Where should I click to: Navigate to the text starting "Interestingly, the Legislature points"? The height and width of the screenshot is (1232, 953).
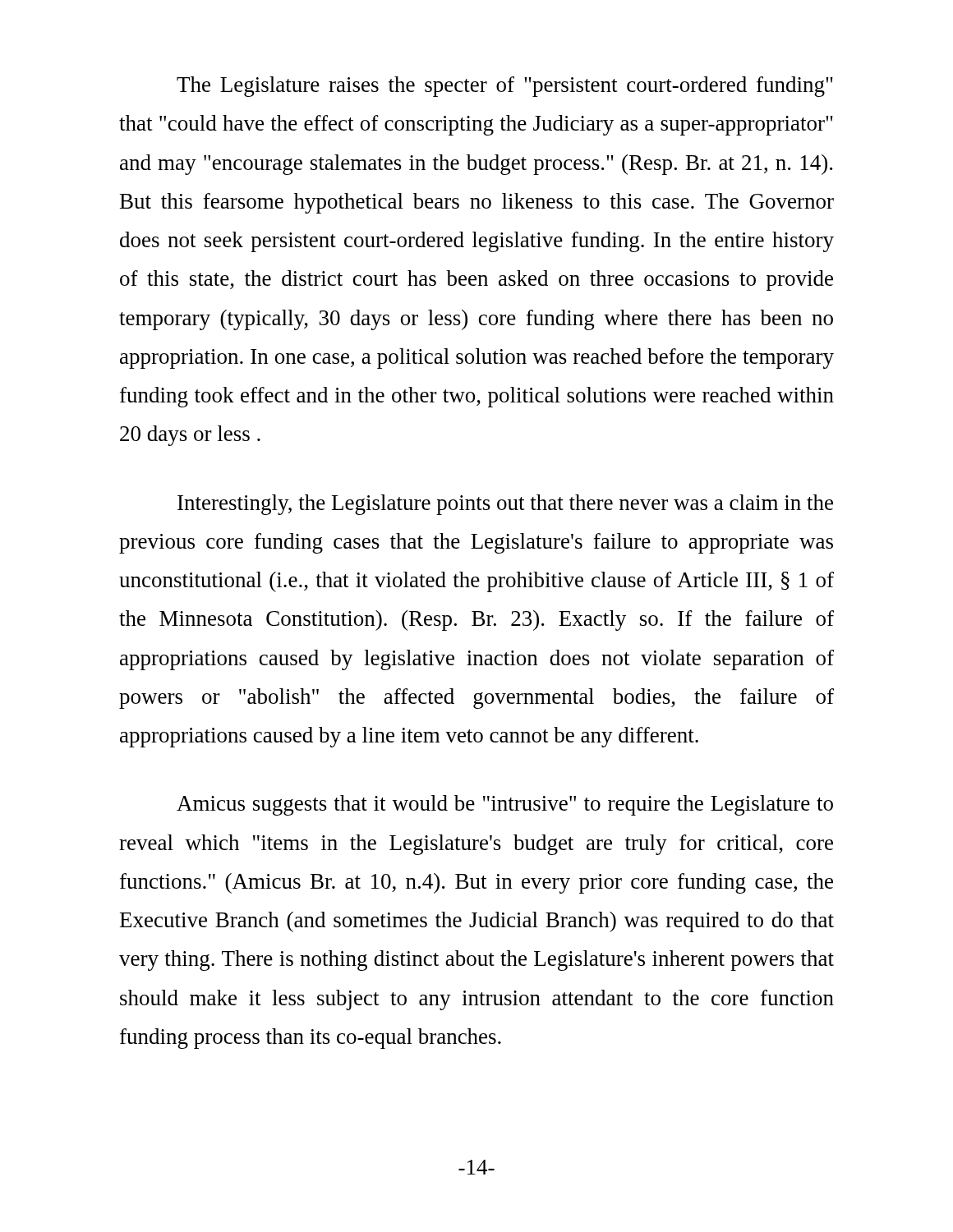pos(476,619)
